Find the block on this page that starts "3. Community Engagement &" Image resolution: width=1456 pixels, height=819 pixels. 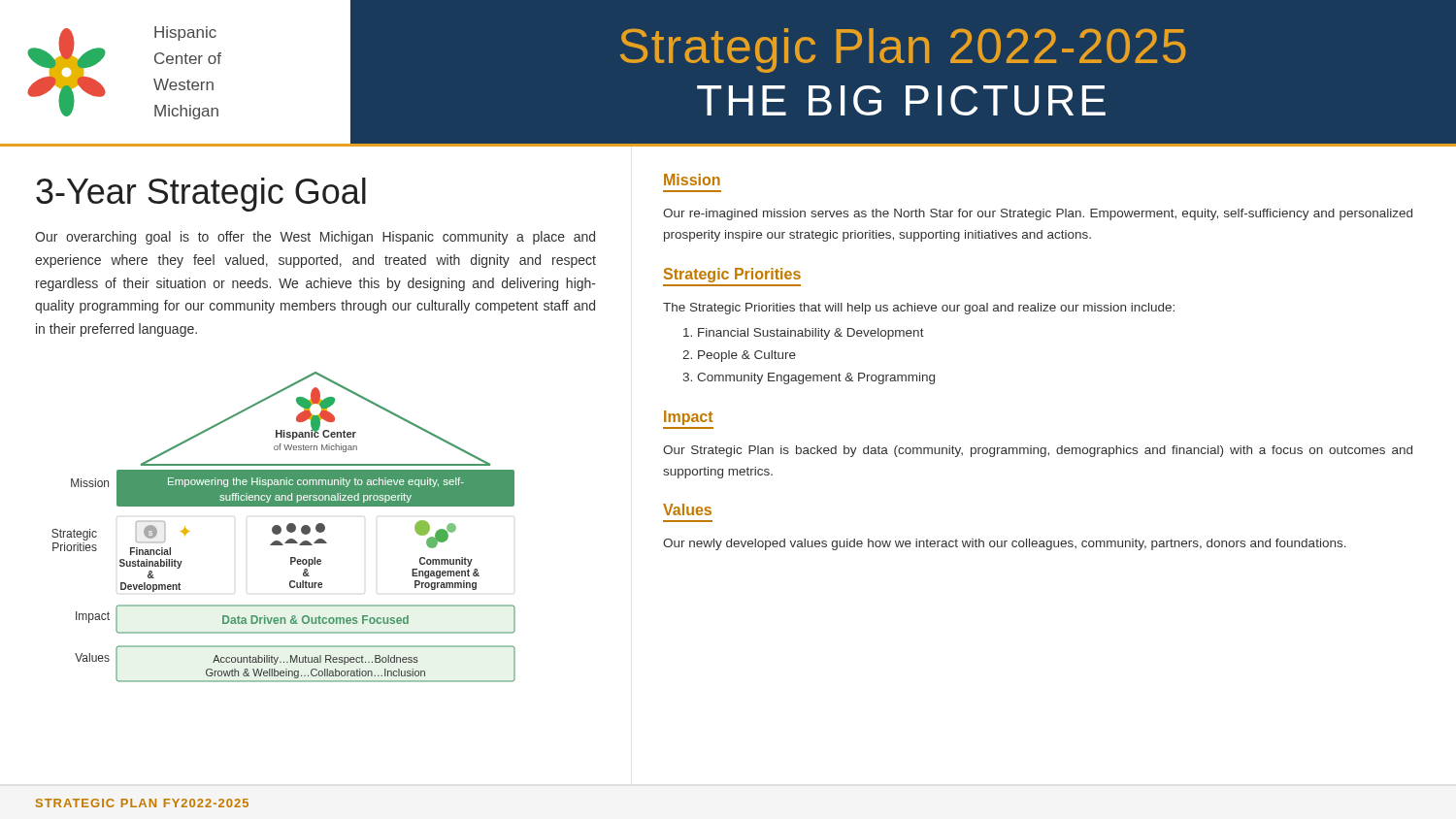pyautogui.click(x=809, y=377)
